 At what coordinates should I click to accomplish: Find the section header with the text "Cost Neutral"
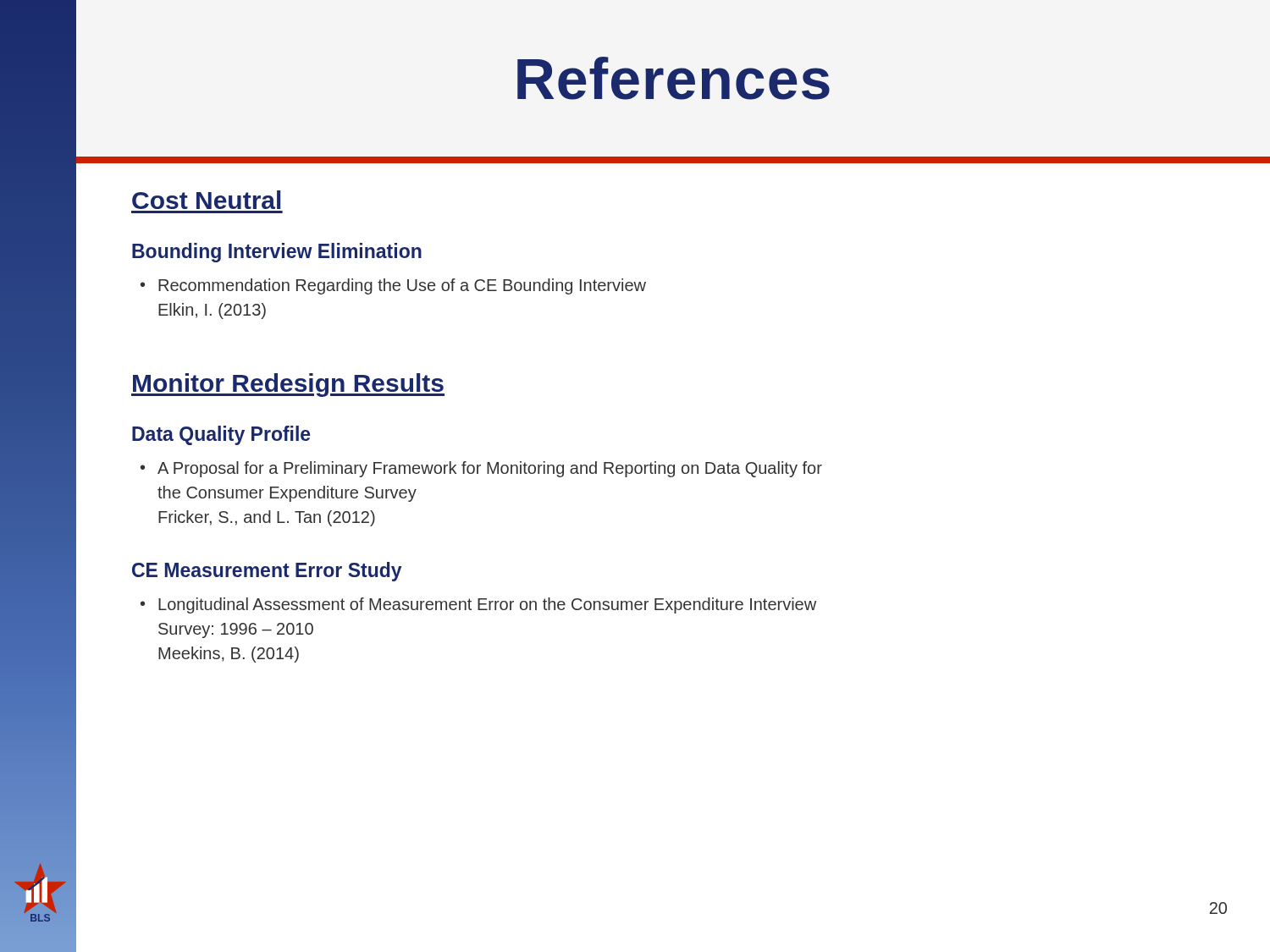click(207, 201)
